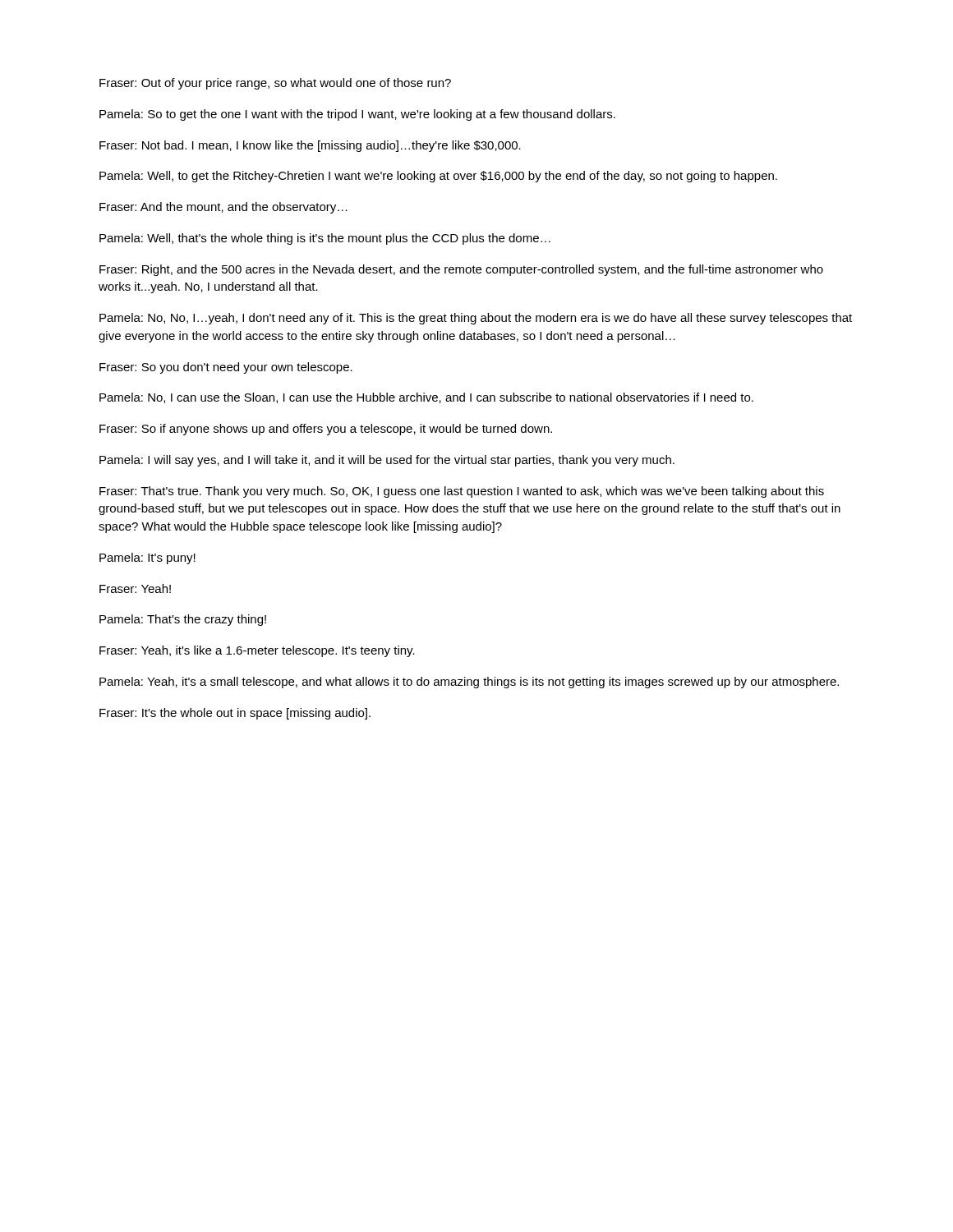The height and width of the screenshot is (1232, 953).
Task: Point to the block beginning "Fraser: Not bad. I mean, I know like"
Action: tap(310, 145)
